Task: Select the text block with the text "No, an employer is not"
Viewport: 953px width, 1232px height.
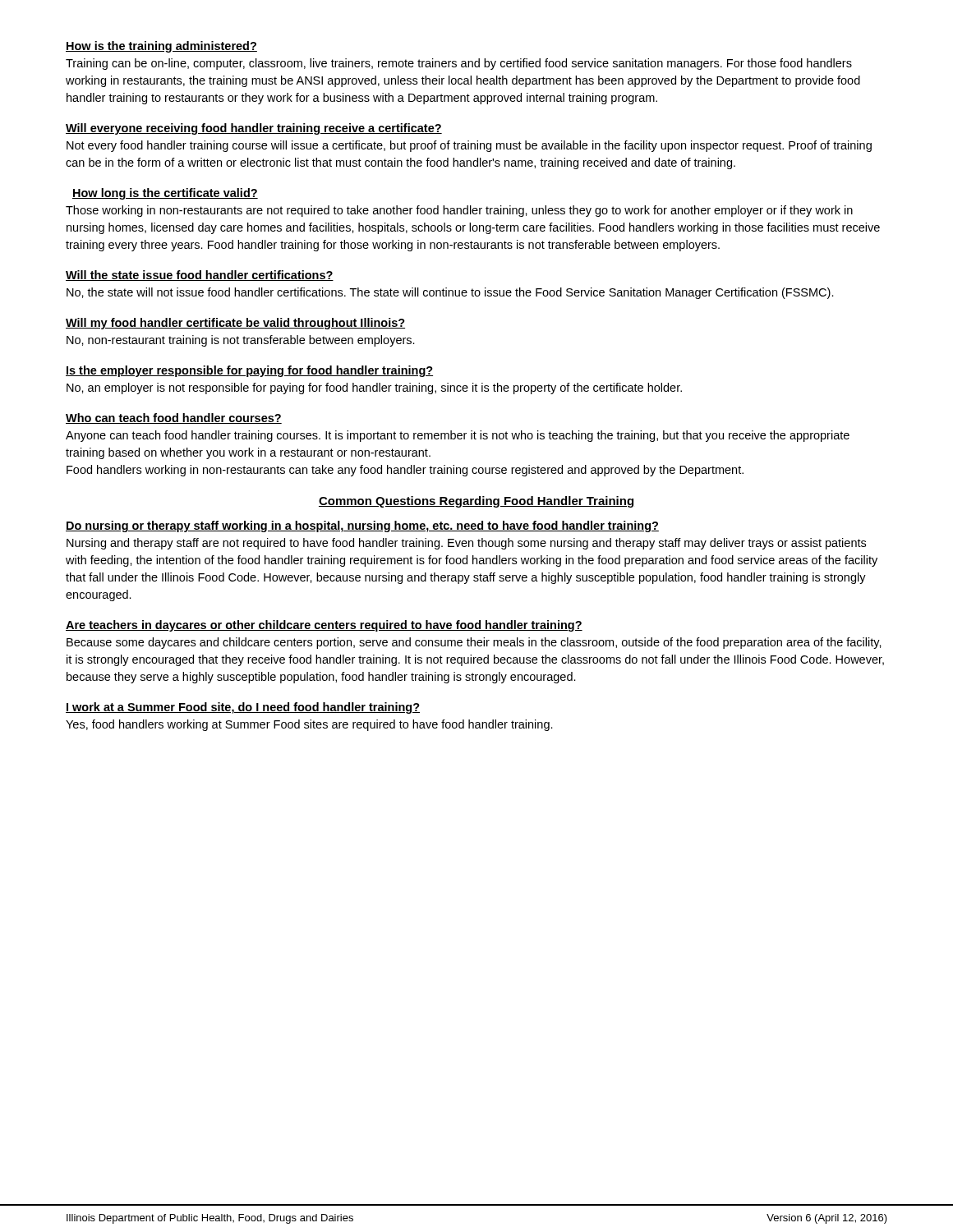Action: 476,388
